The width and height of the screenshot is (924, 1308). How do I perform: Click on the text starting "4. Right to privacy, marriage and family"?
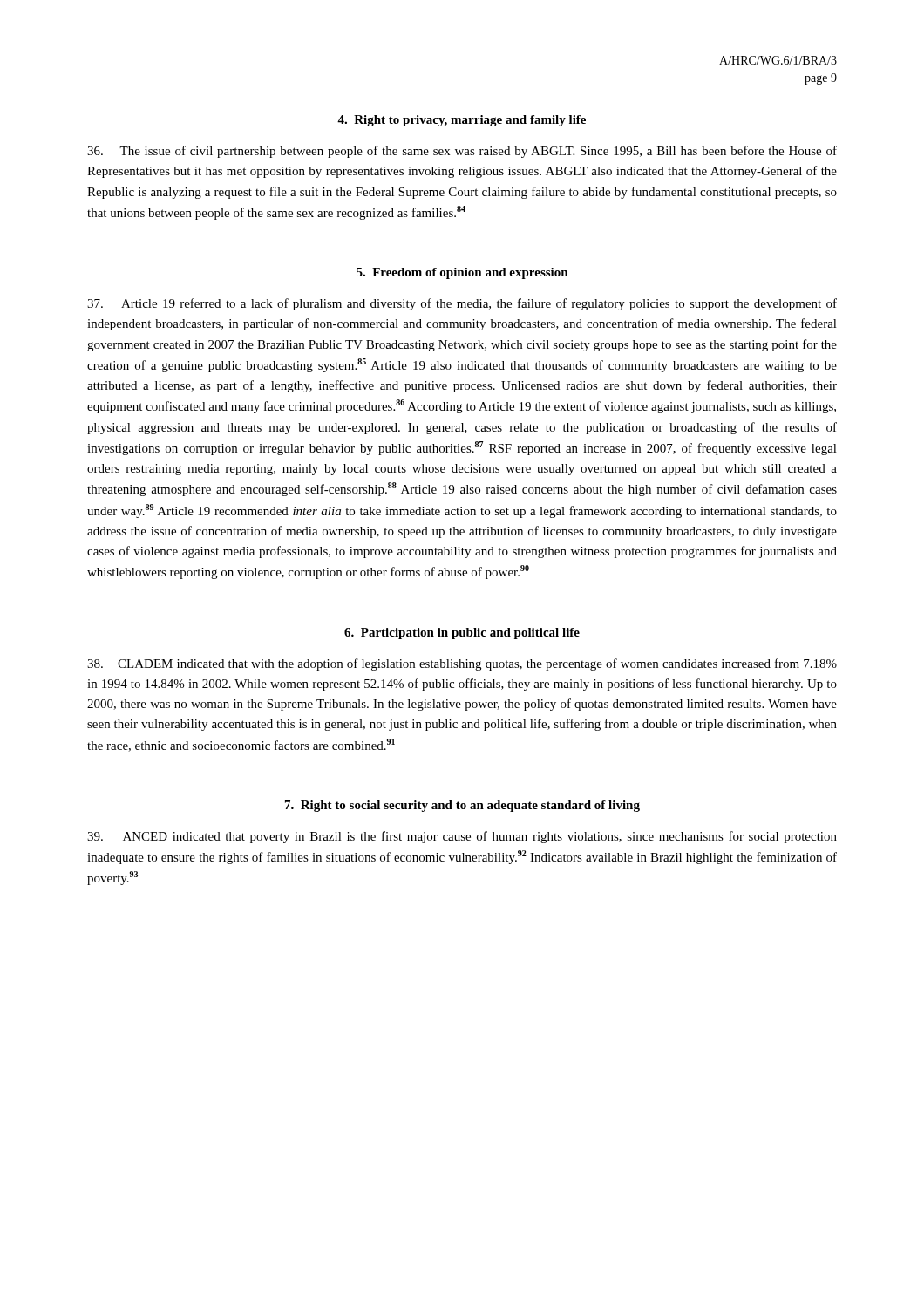click(x=462, y=120)
